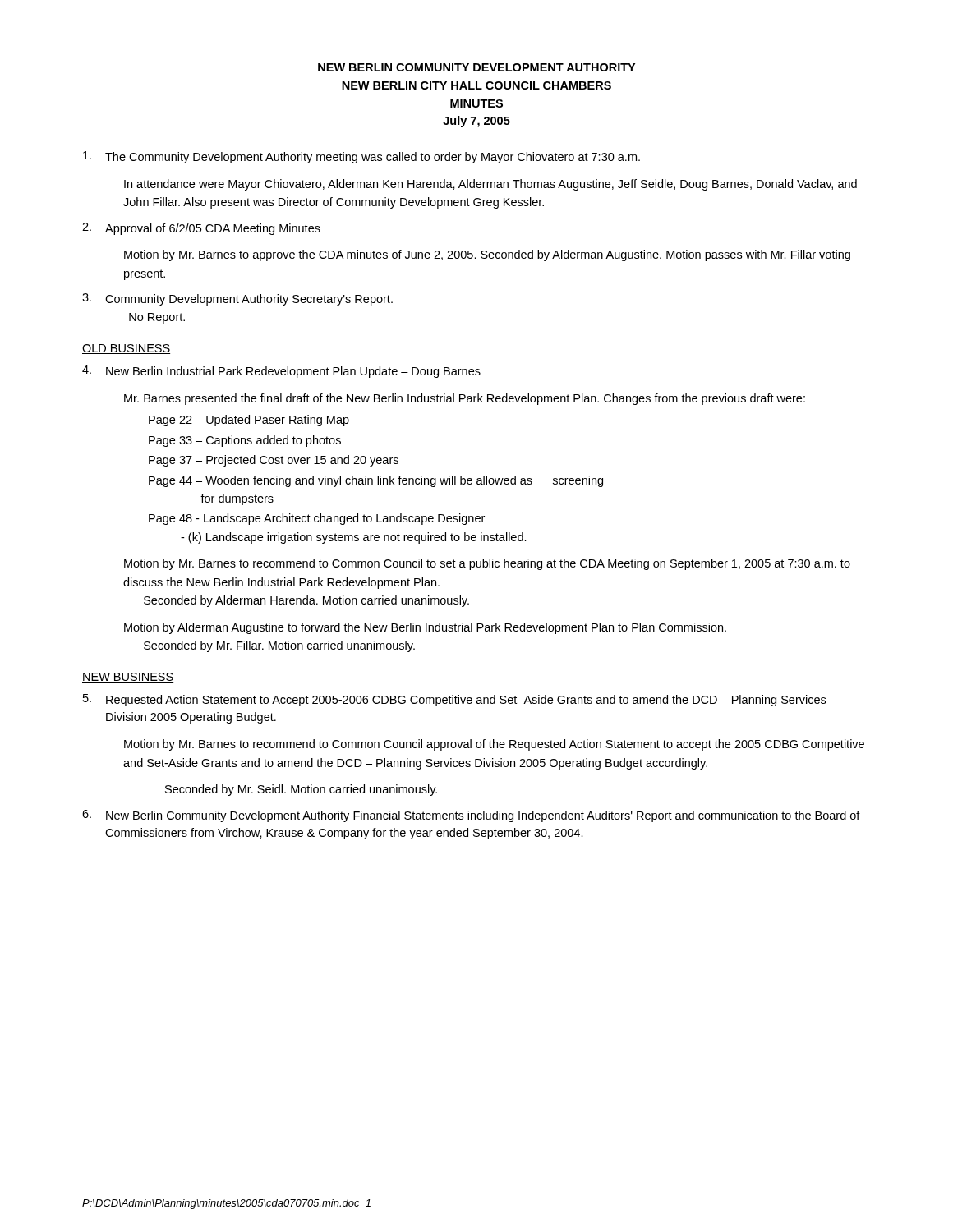Locate the block of text that opens with "Page 48 - Landscape Architect"

509,528
